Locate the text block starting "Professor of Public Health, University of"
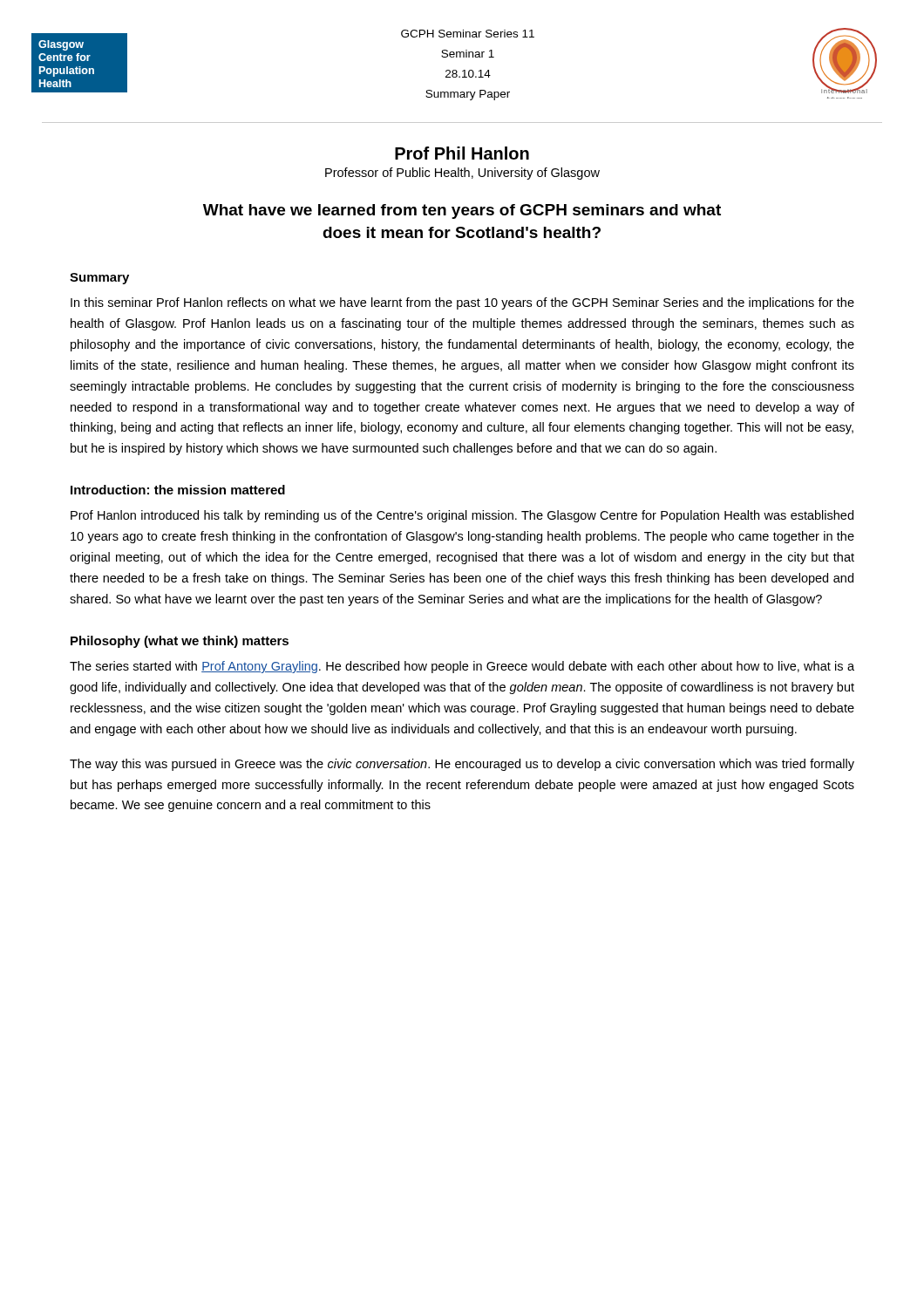 pos(462,172)
